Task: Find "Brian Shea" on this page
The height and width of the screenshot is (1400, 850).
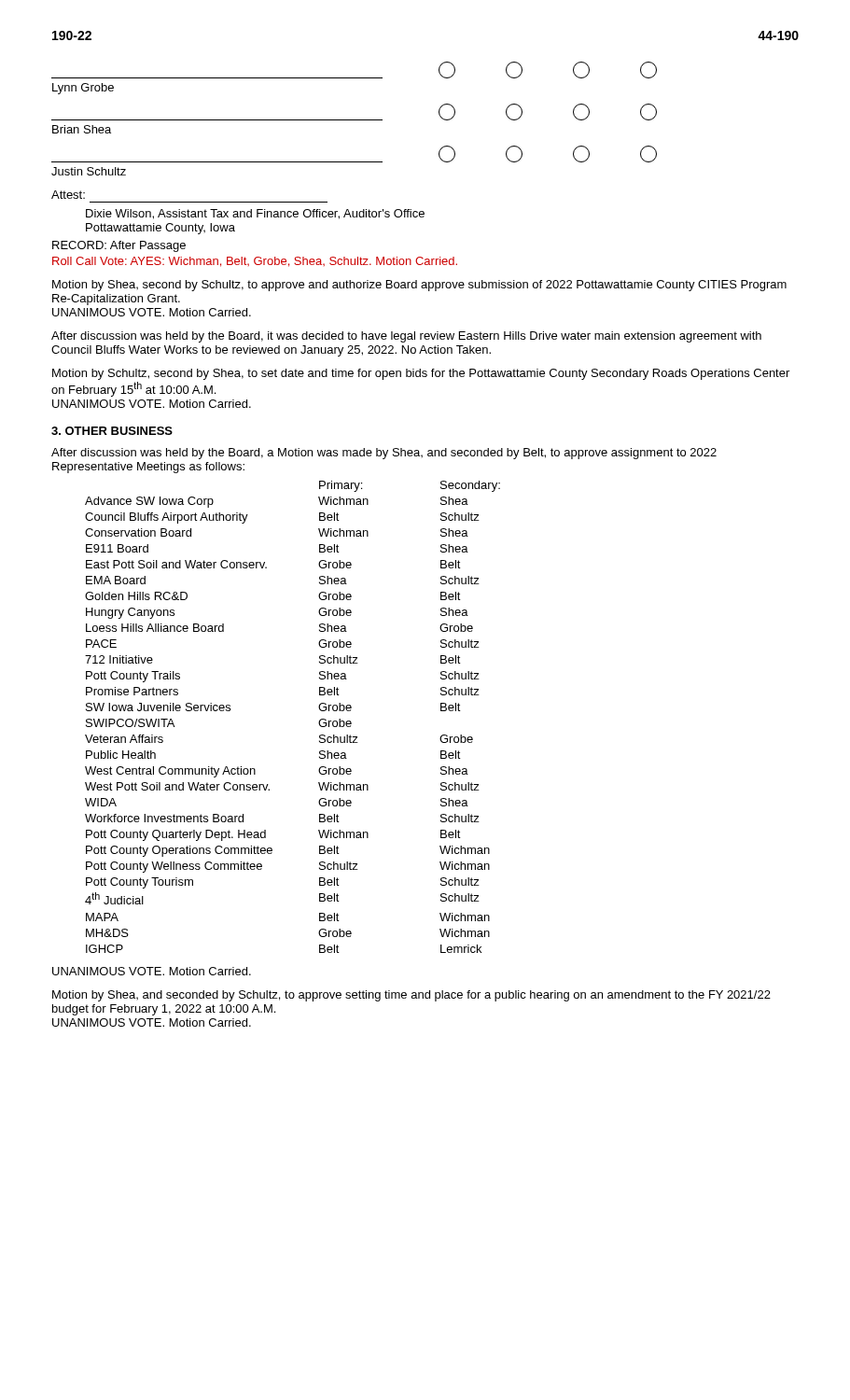Action: [354, 119]
